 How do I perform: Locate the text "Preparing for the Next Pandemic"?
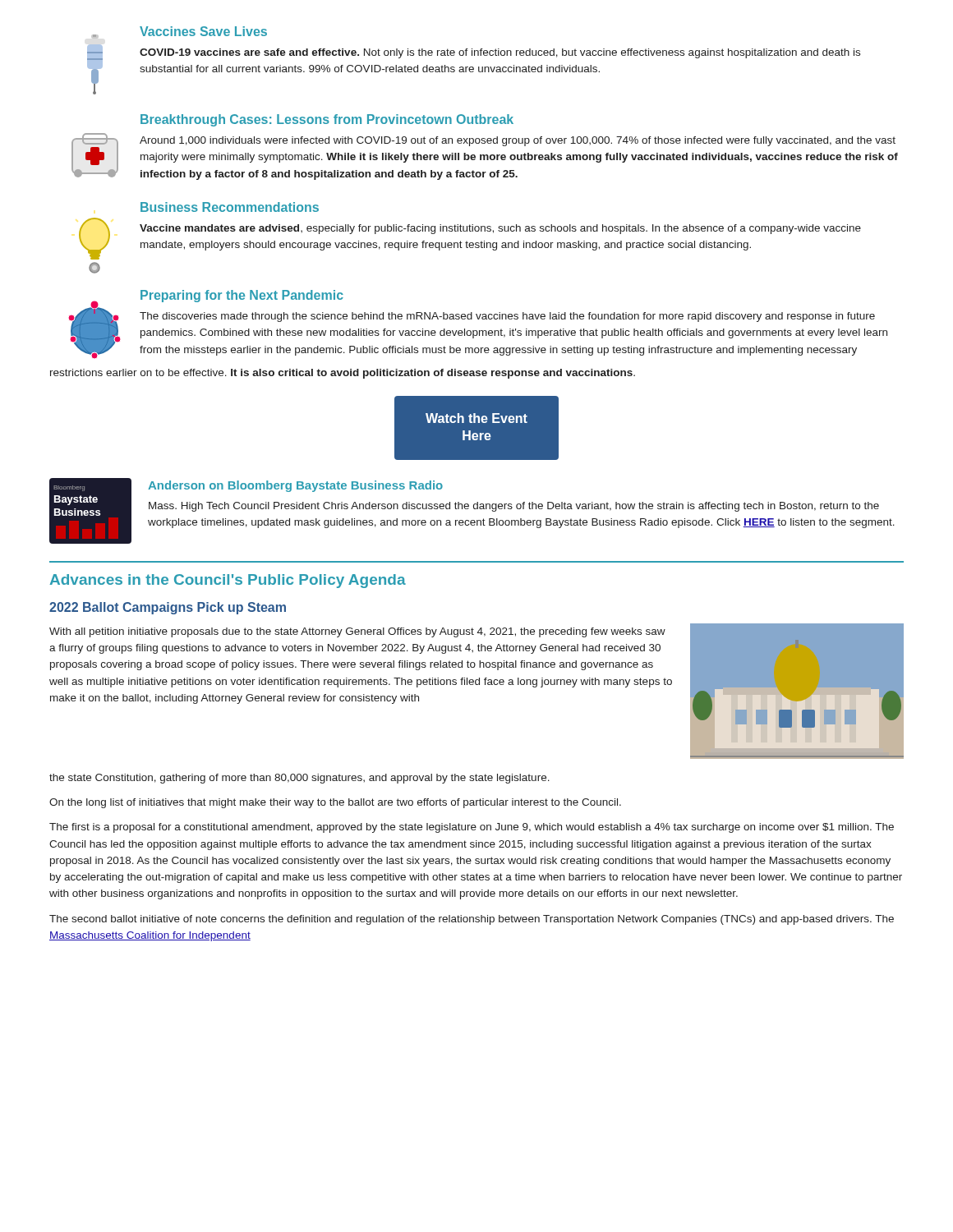tap(242, 295)
